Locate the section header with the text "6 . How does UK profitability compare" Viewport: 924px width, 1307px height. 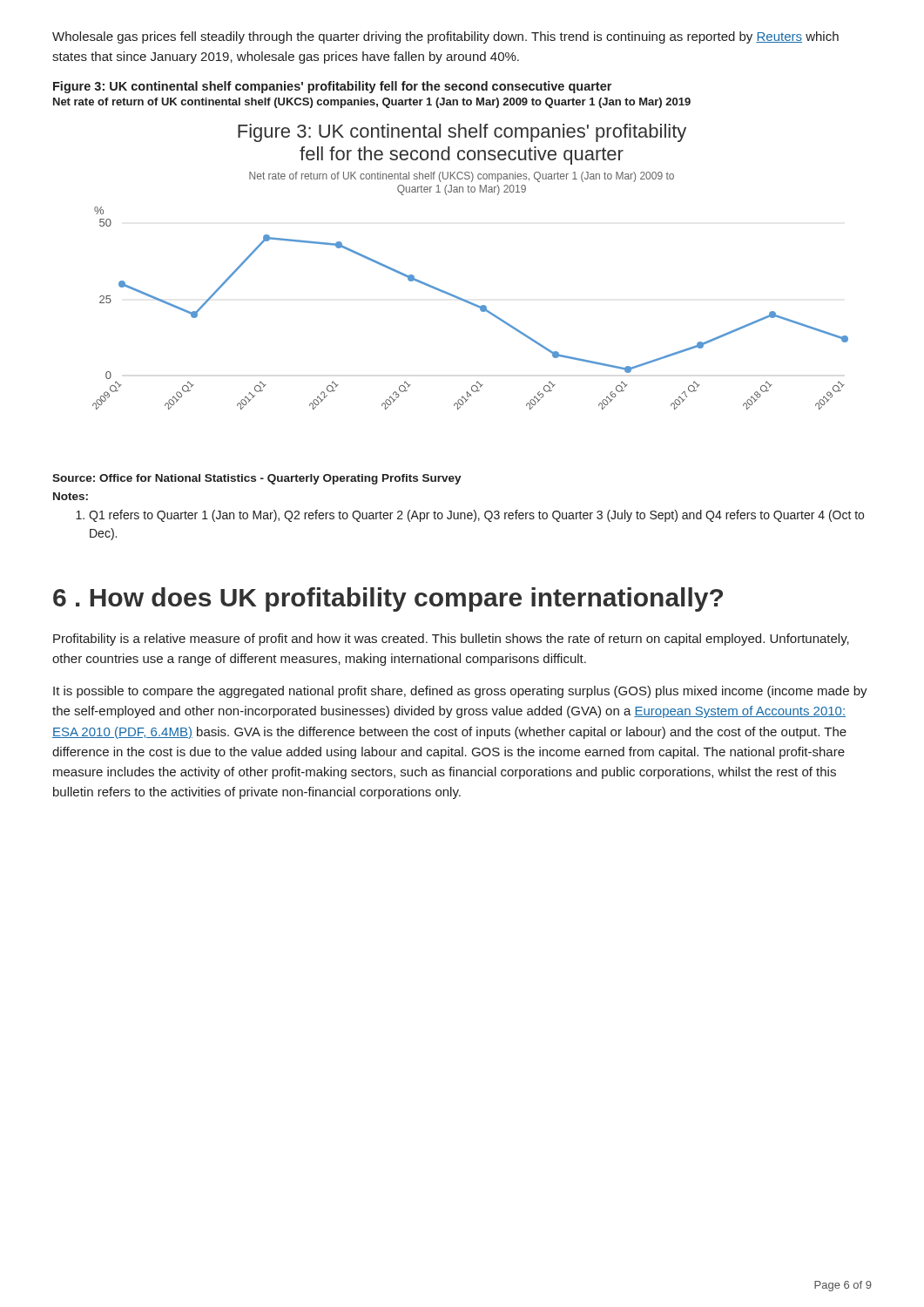click(x=388, y=597)
